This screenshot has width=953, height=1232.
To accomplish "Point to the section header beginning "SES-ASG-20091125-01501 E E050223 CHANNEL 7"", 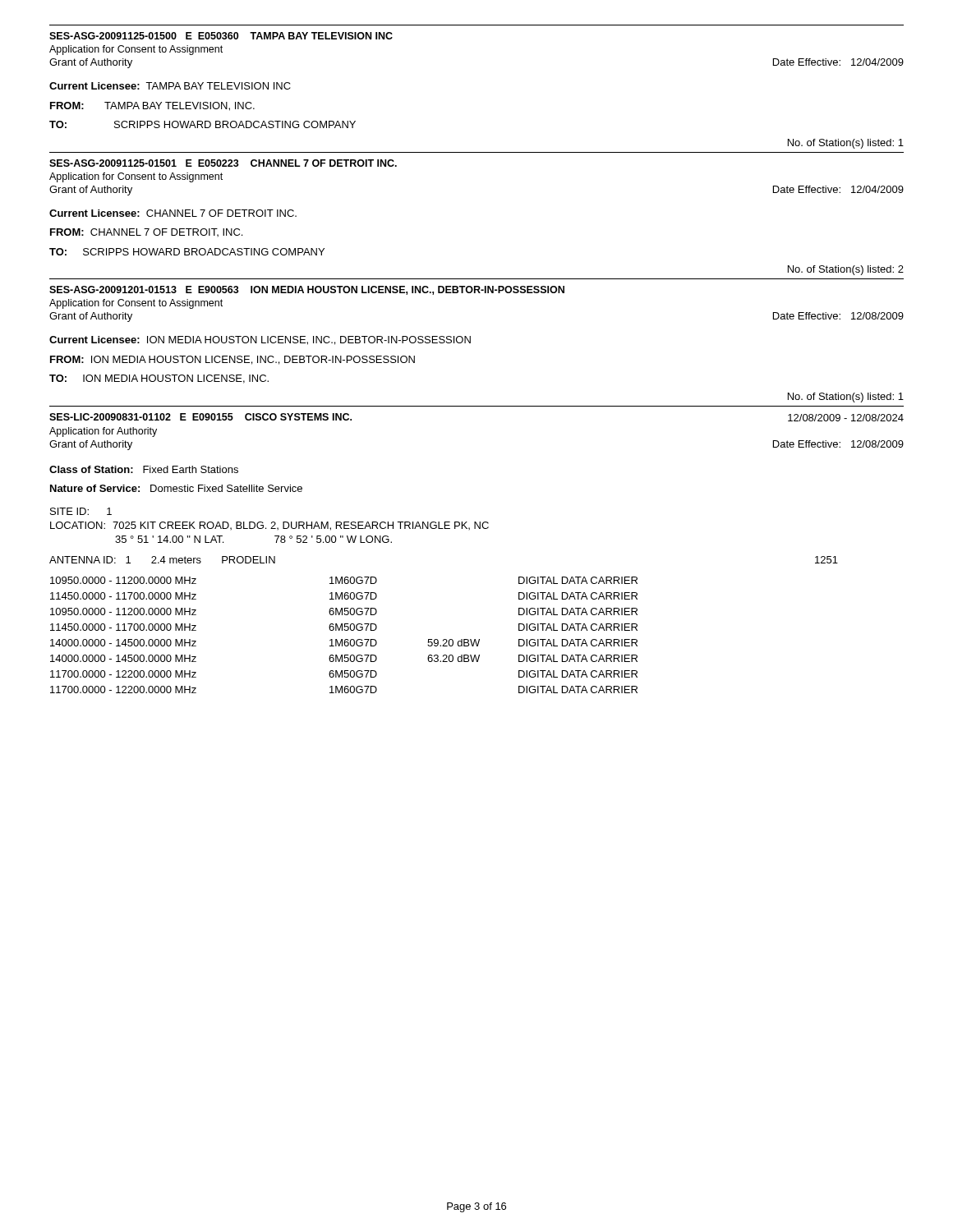I will pyautogui.click(x=223, y=163).
